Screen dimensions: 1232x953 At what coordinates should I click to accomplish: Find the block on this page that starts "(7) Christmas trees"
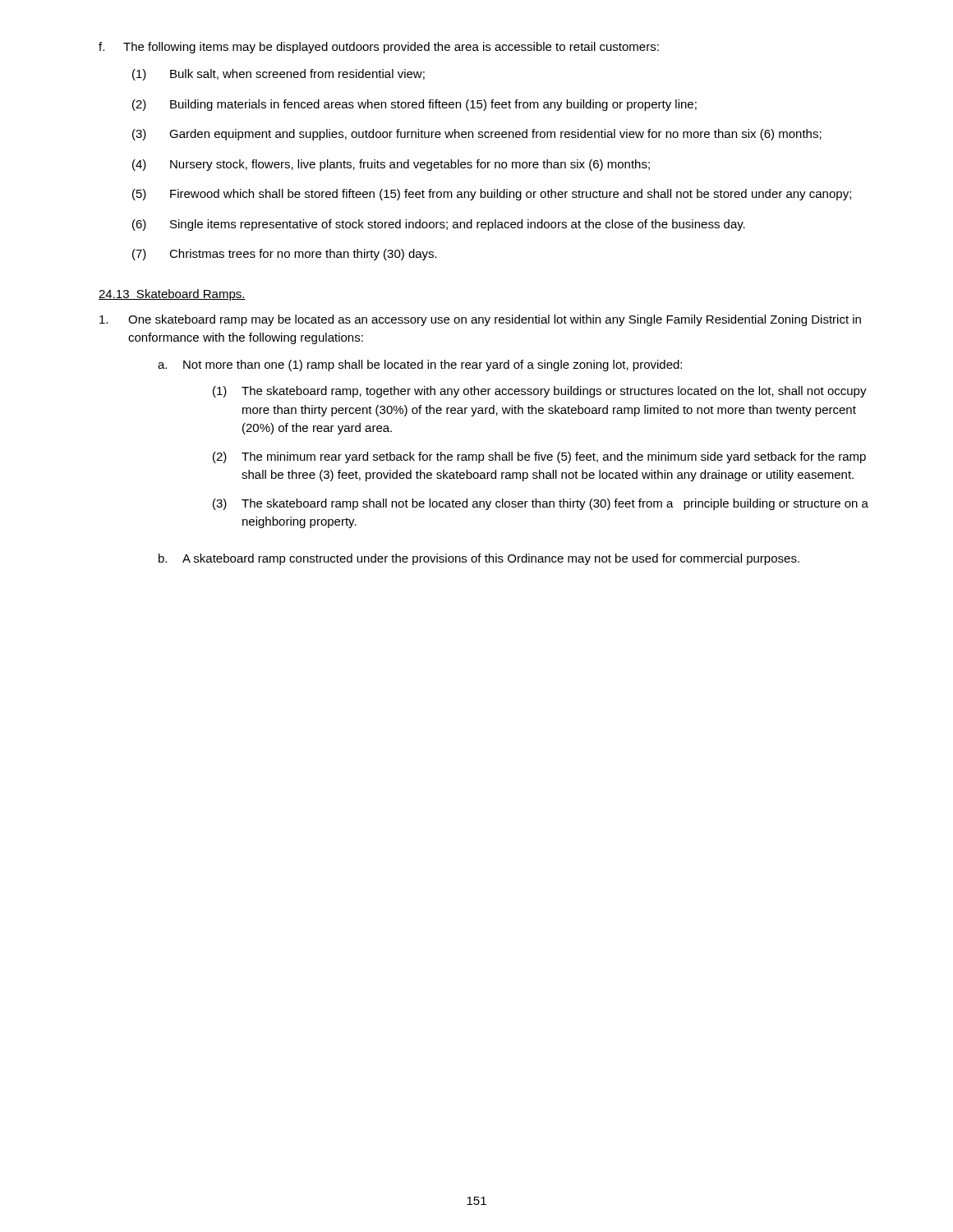(x=285, y=255)
